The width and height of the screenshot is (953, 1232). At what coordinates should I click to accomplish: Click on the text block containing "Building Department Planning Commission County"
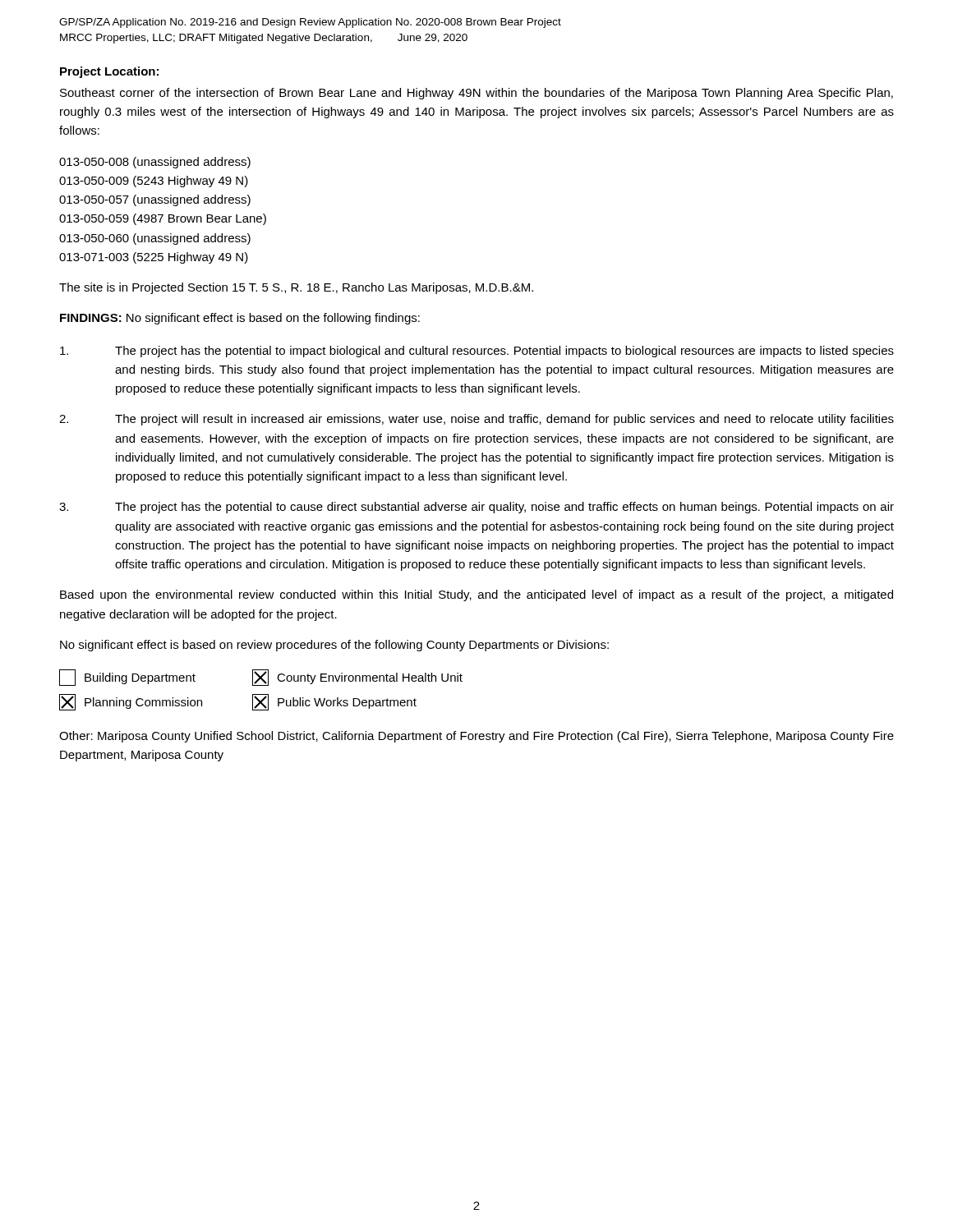[261, 678]
